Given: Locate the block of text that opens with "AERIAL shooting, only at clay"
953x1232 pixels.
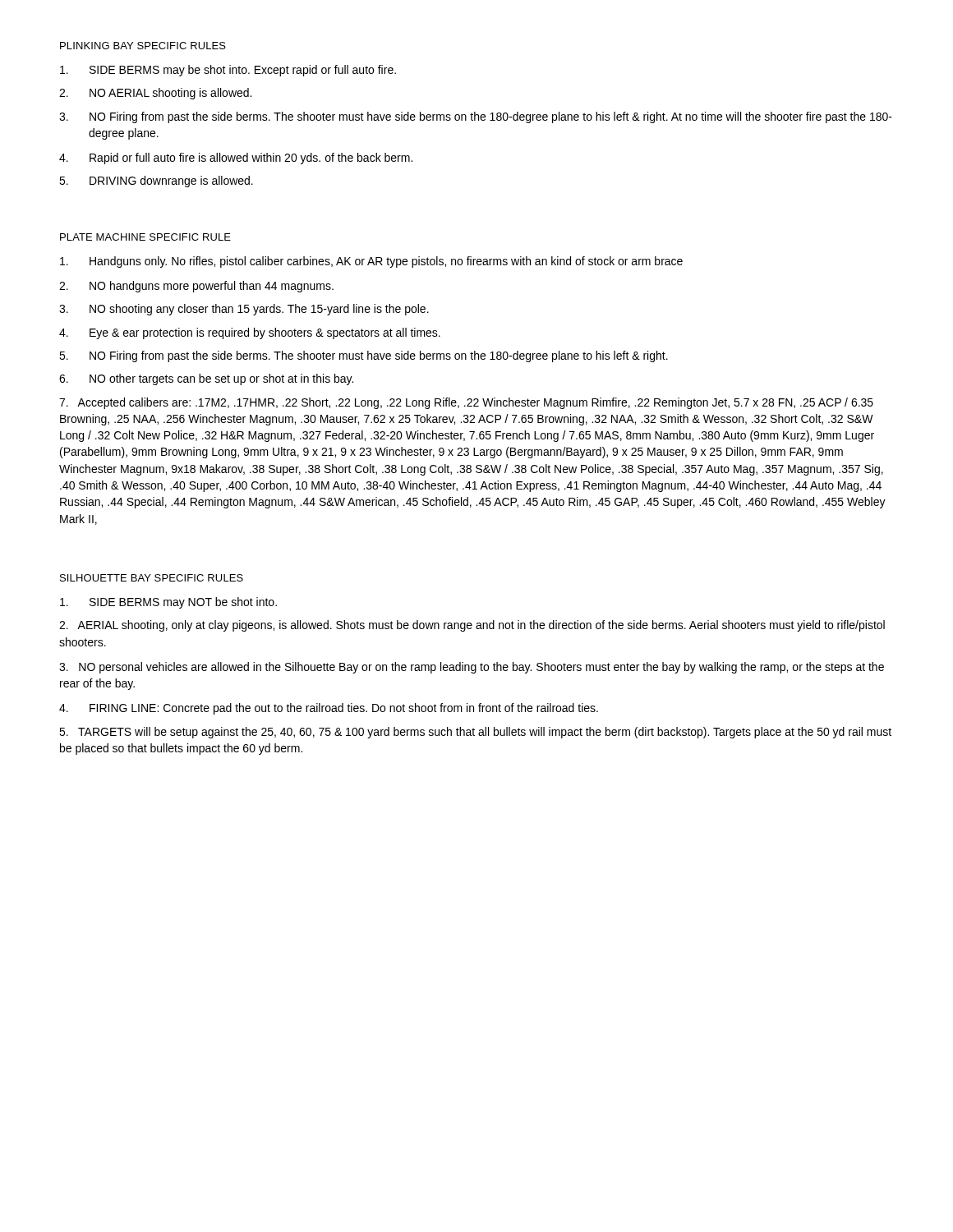Looking at the screenshot, I should pos(472,634).
